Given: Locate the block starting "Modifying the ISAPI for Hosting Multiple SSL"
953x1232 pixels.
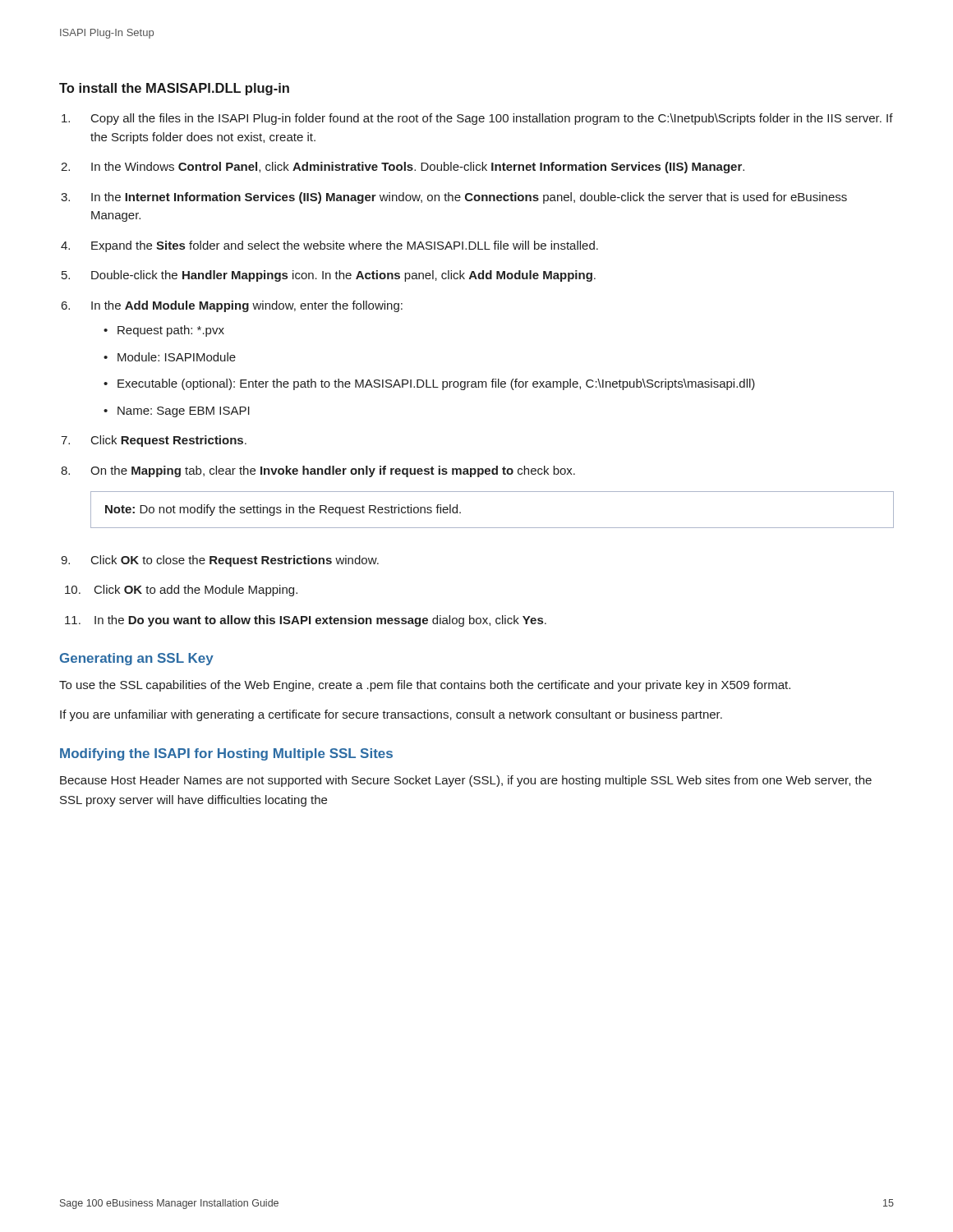Looking at the screenshot, I should (226, 754).
